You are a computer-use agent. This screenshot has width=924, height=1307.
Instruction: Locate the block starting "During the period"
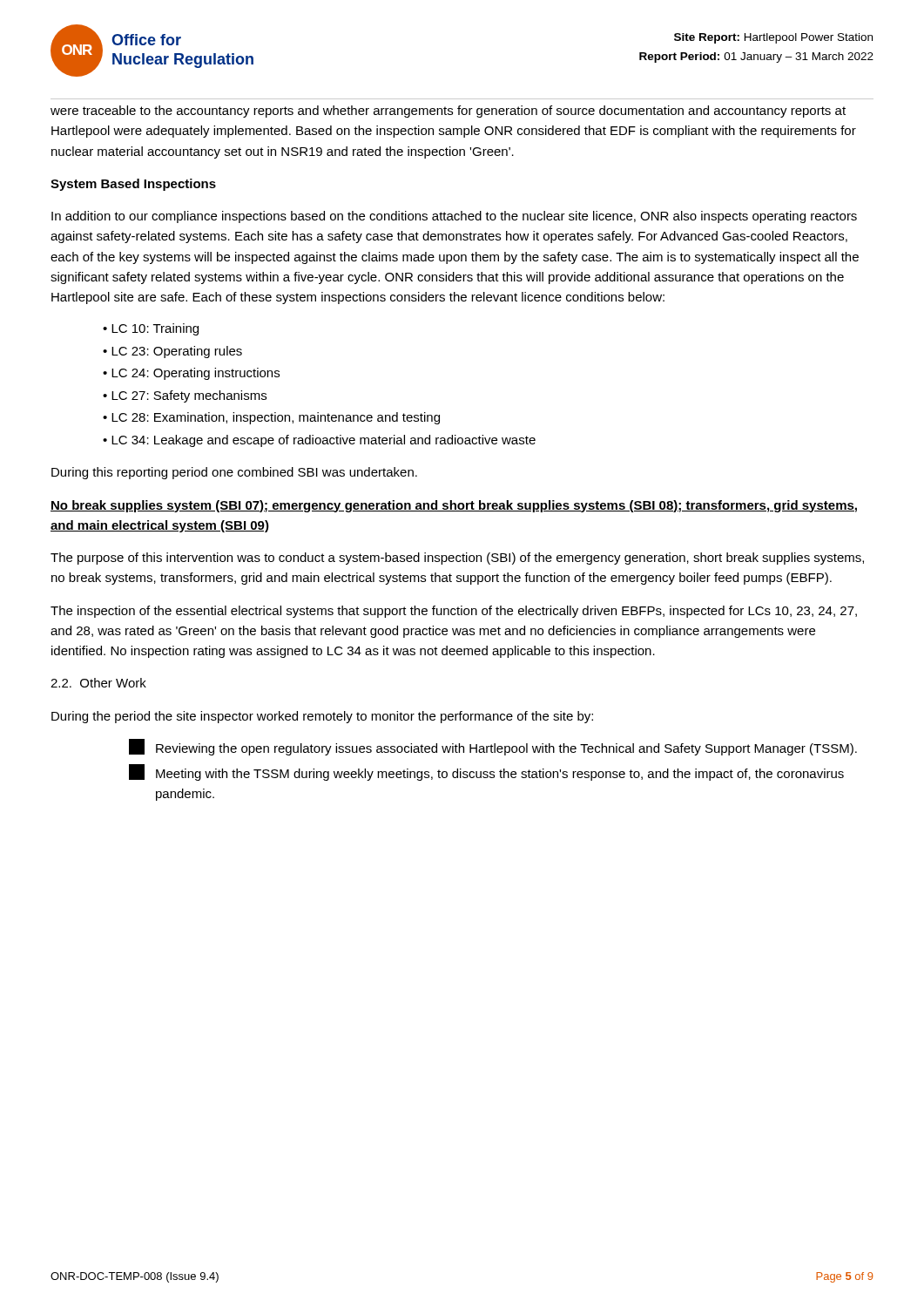coord(462,716)
